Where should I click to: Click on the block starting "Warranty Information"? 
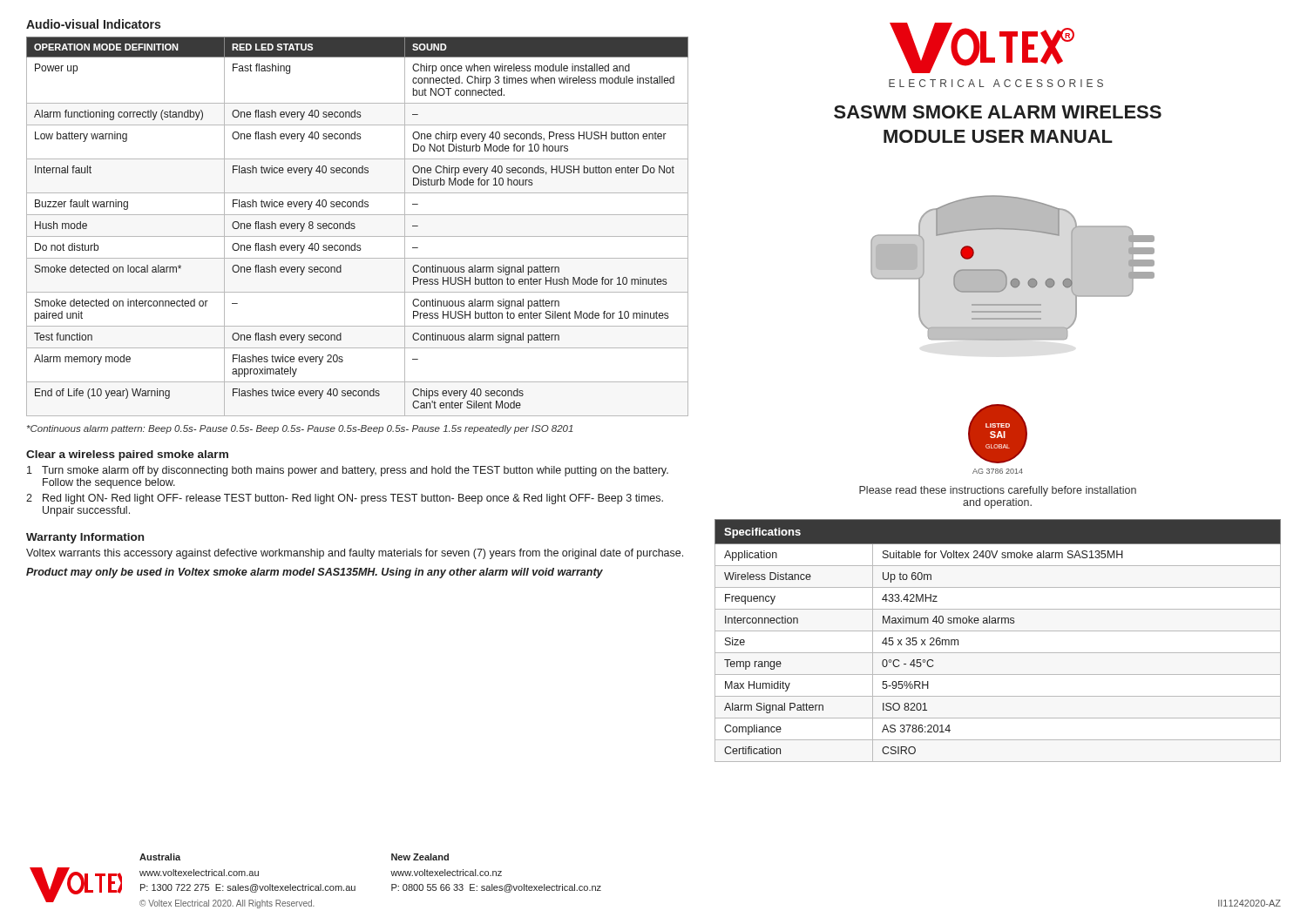pos(85,537)
